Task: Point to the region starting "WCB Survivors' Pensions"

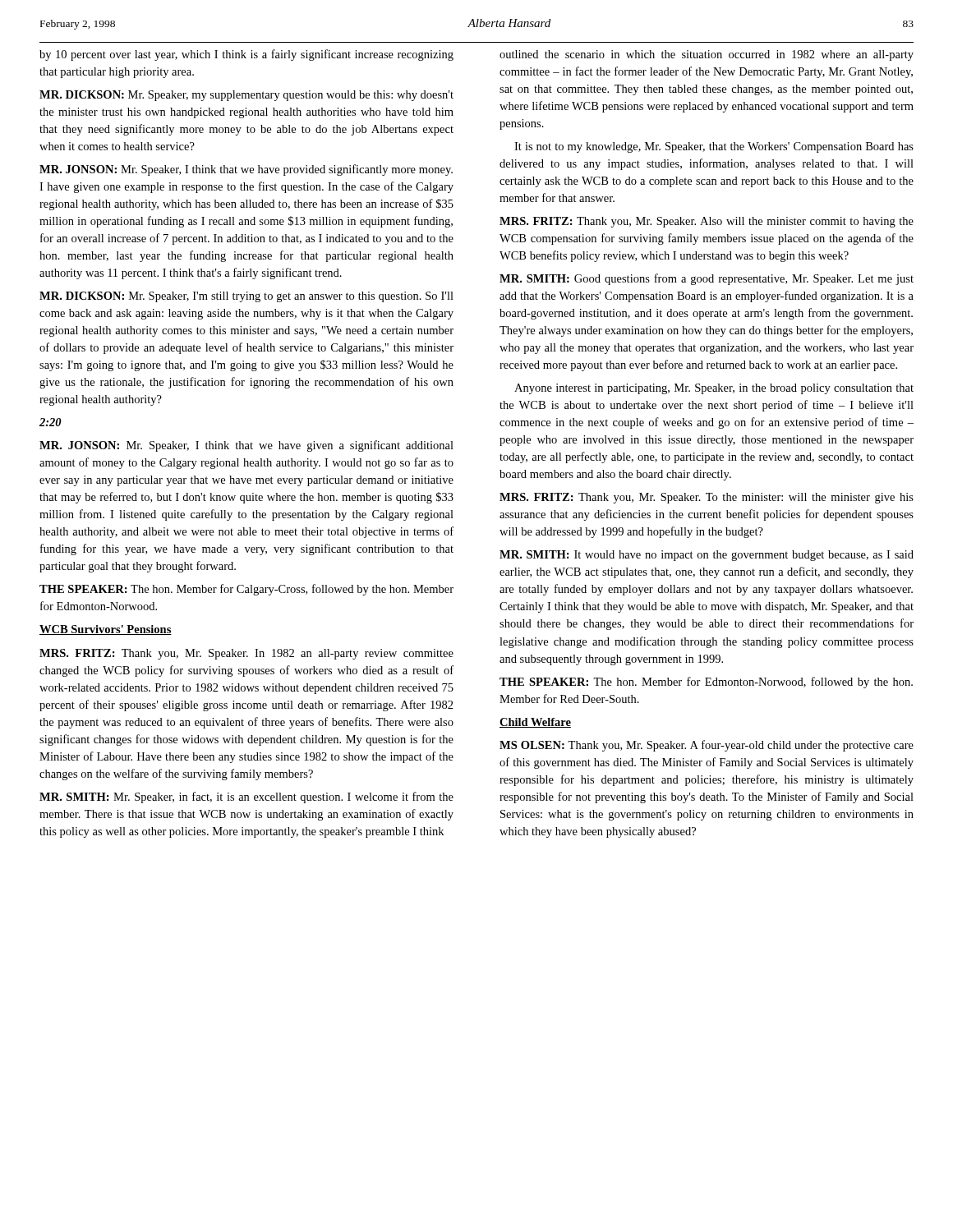Action: 106,630
